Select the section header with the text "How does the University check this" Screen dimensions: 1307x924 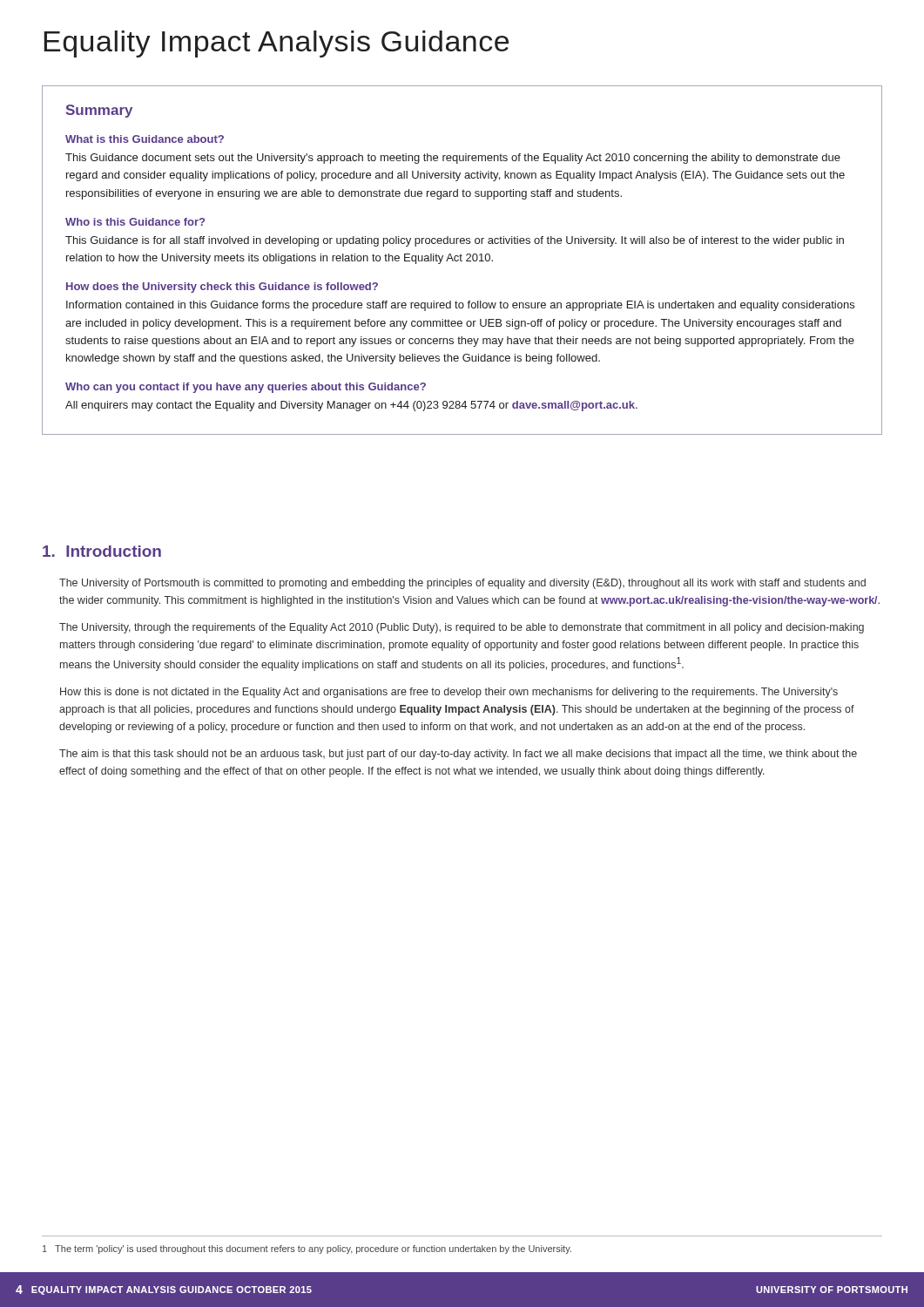222,286
